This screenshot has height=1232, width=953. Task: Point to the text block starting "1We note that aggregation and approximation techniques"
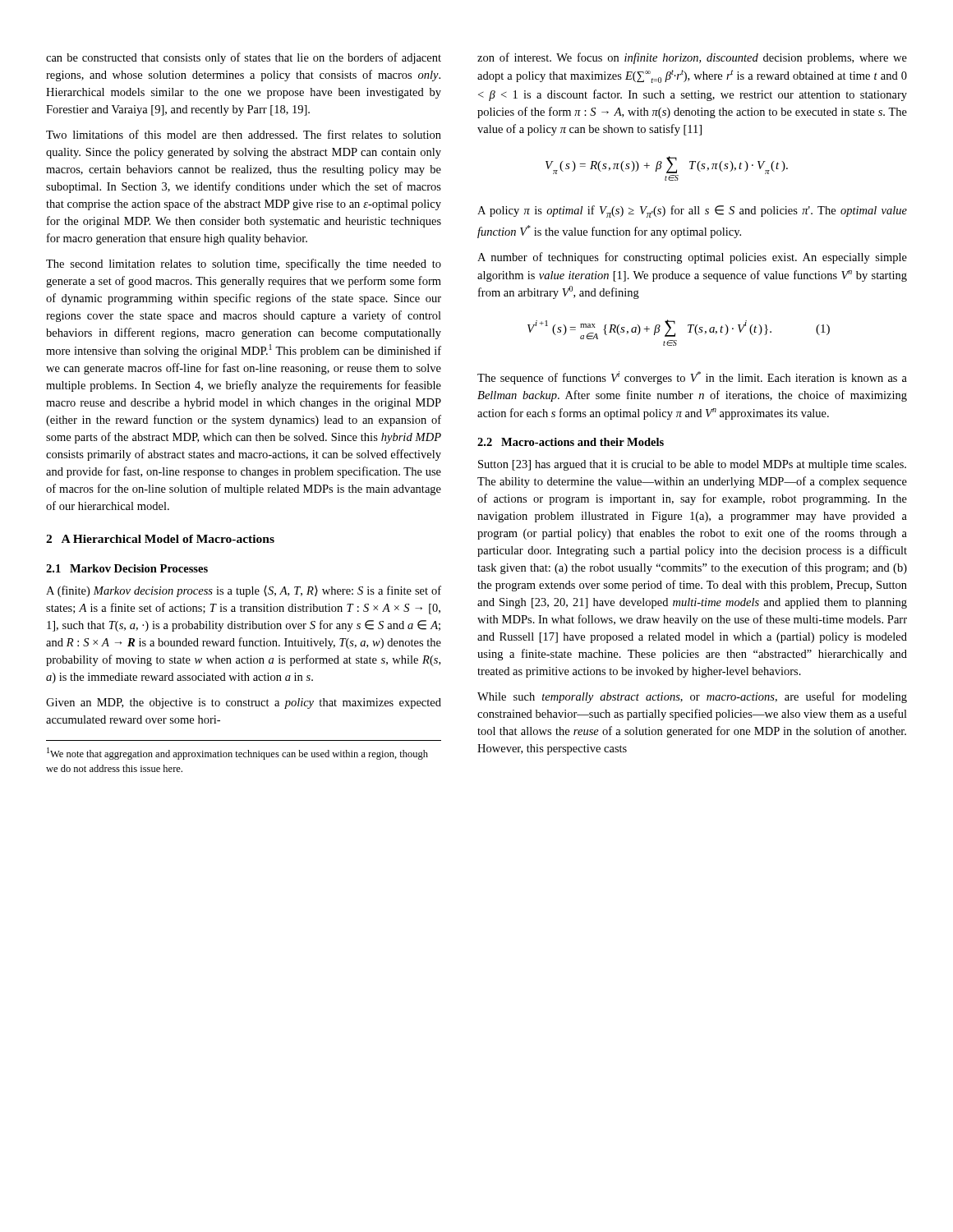point(244,758)
